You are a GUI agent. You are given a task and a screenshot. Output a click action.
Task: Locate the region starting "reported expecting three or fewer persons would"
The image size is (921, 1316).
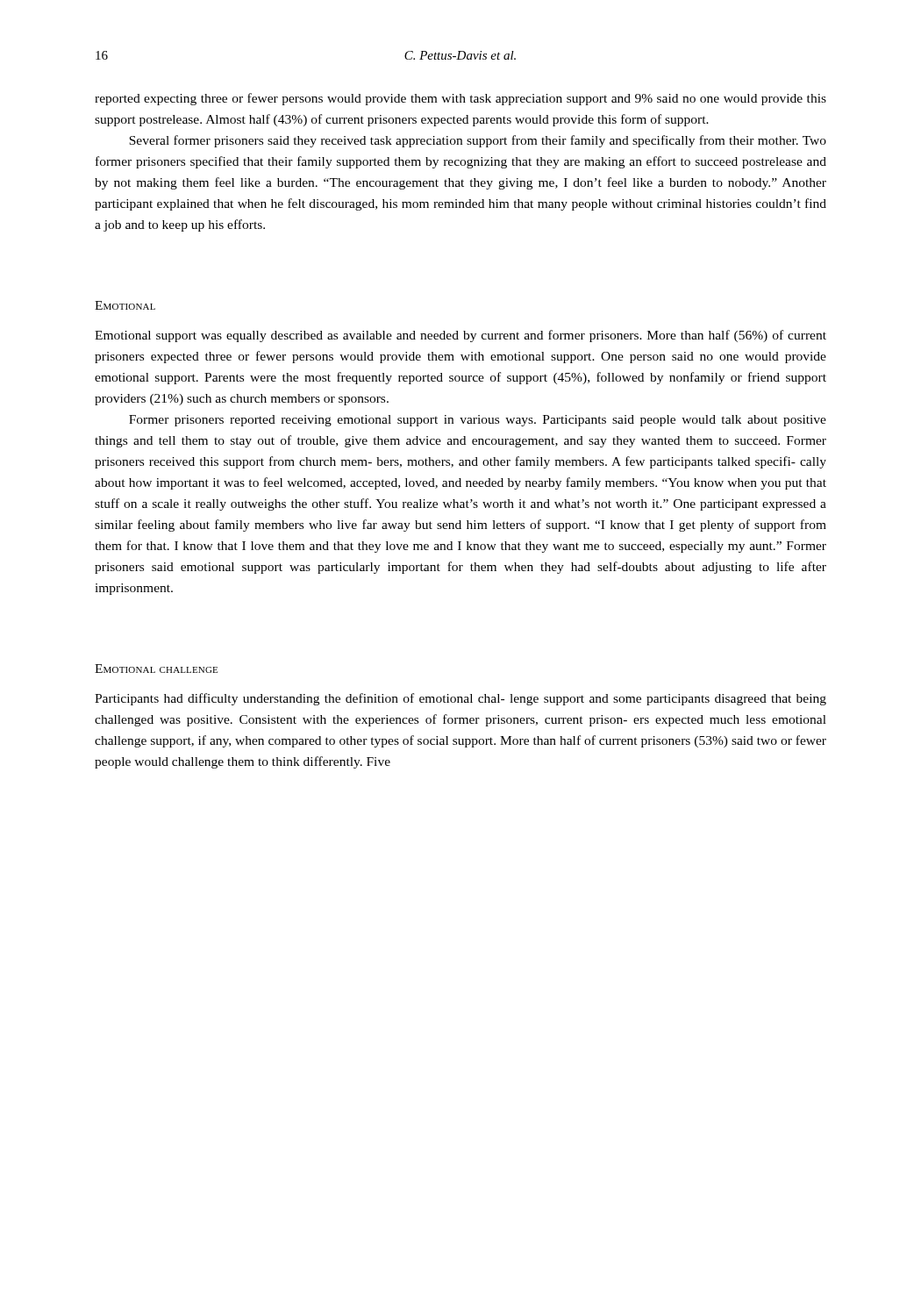[460, 109]
